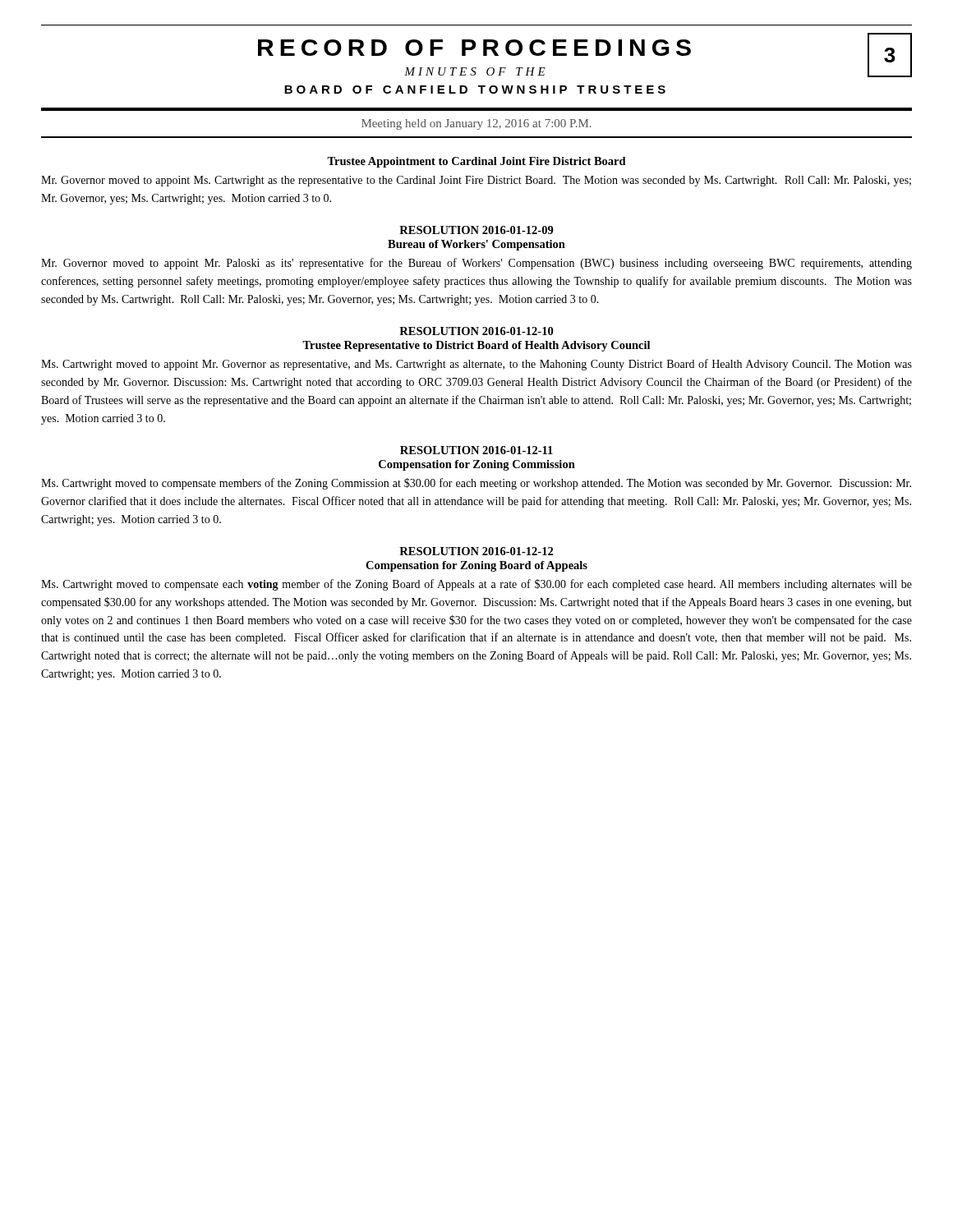Click where it says "RESOLUTION 2016-01-12-11"
Screen dimensions: 1232x953
pos(476,450)
